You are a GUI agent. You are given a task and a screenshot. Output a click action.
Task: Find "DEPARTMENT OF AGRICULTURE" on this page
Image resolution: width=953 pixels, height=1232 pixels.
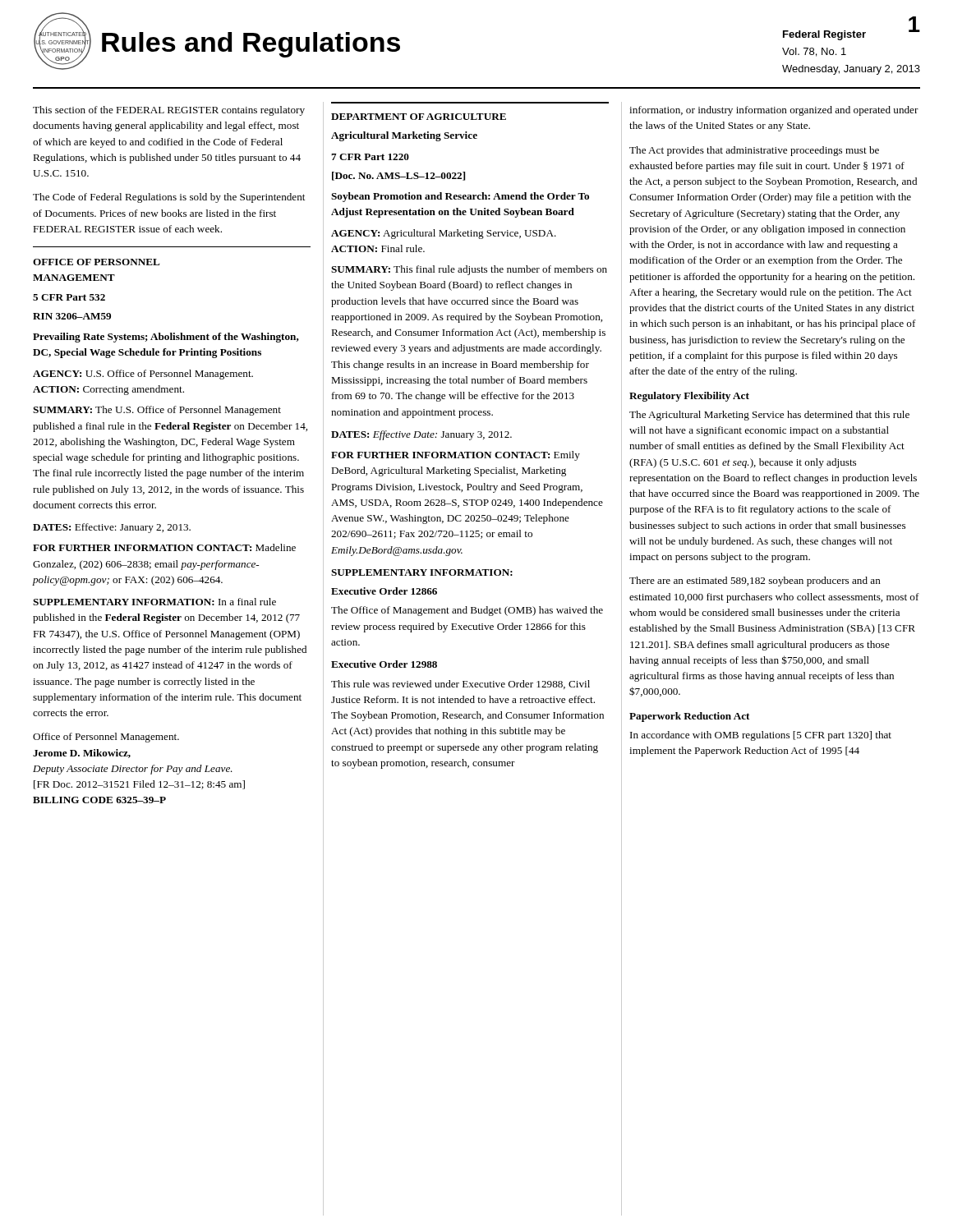click(x=419, y=116)
